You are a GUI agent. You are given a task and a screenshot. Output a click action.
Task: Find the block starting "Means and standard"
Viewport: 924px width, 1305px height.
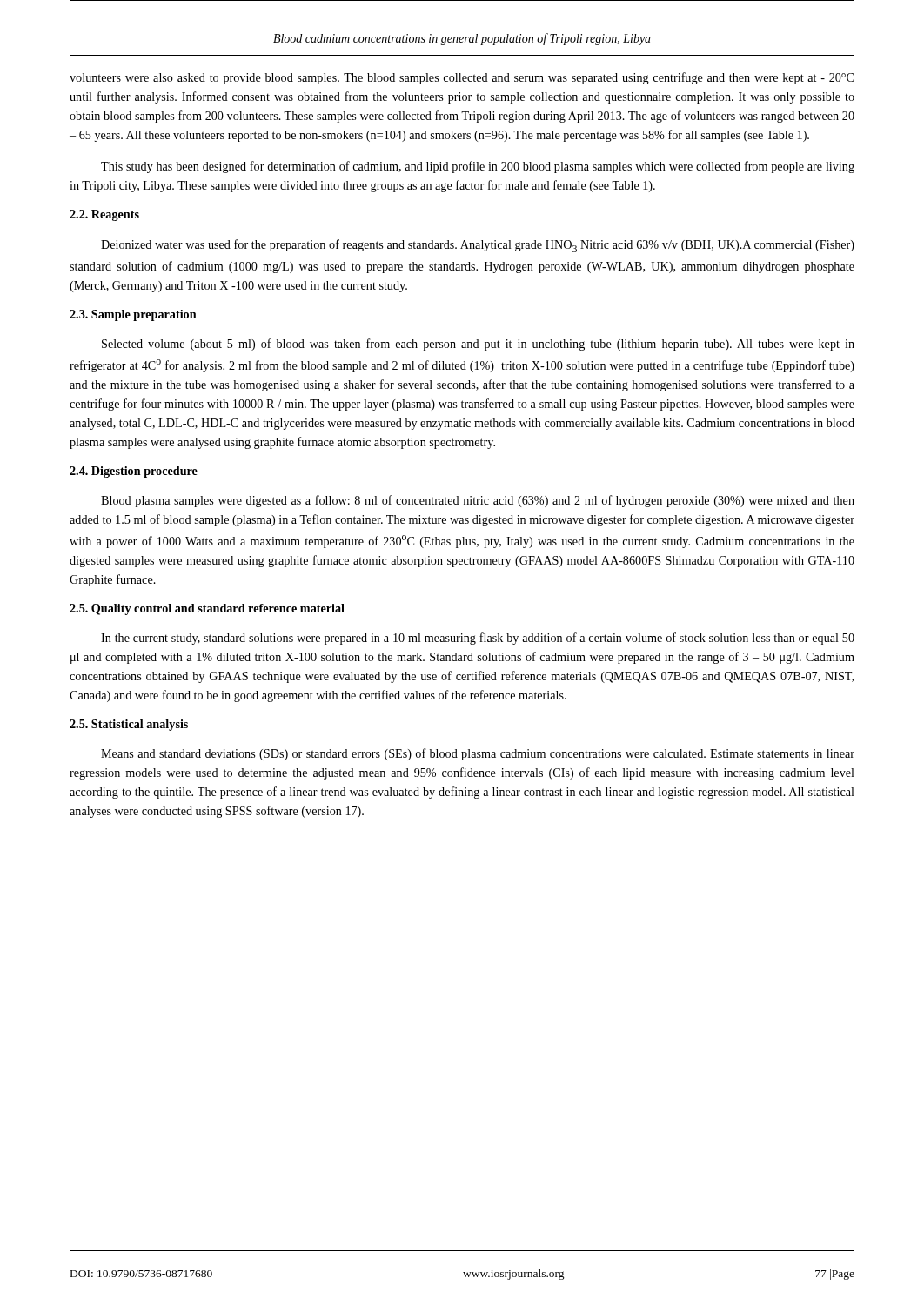(462, 782)
